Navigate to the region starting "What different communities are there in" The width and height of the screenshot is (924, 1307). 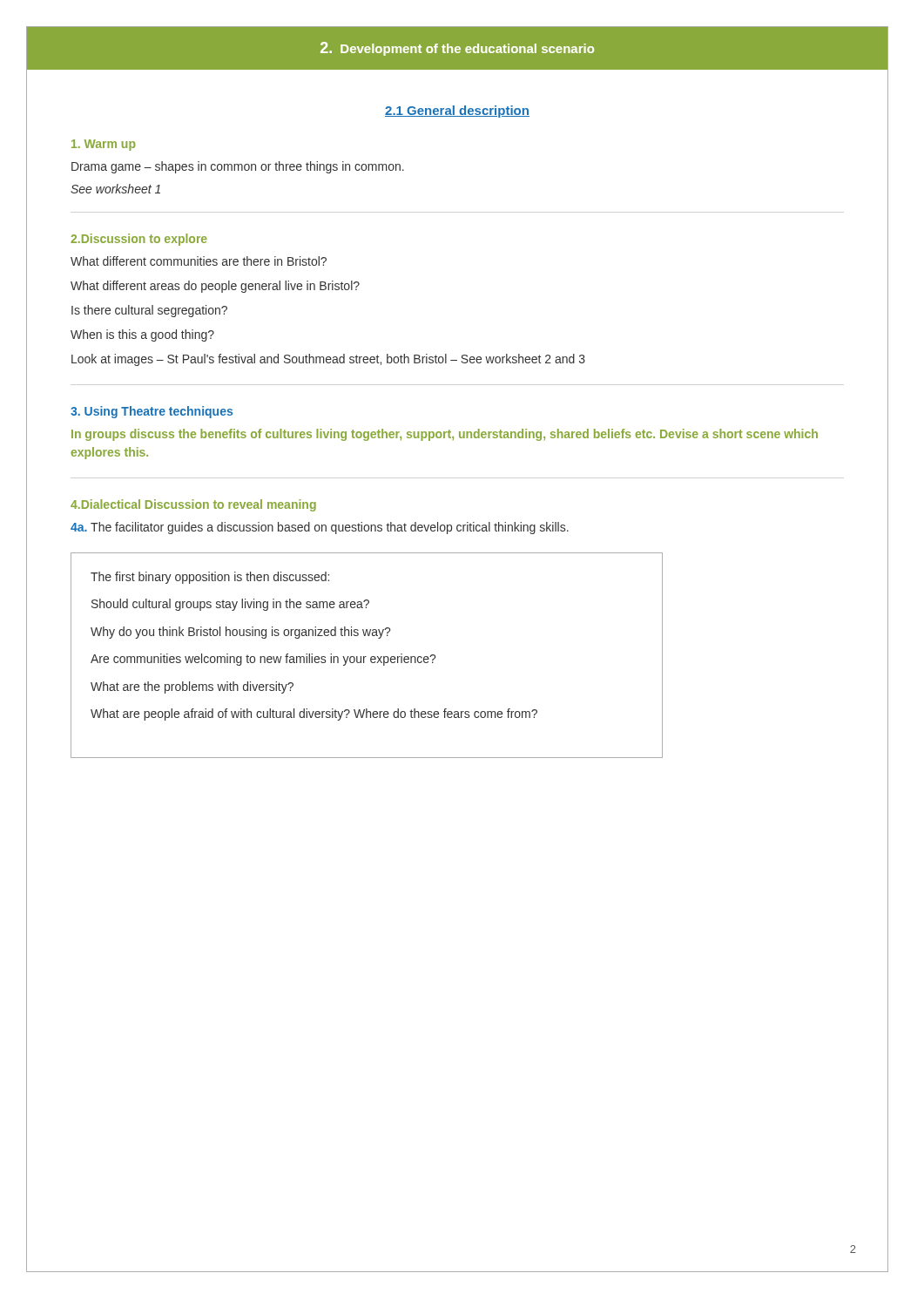pos(199,261)
